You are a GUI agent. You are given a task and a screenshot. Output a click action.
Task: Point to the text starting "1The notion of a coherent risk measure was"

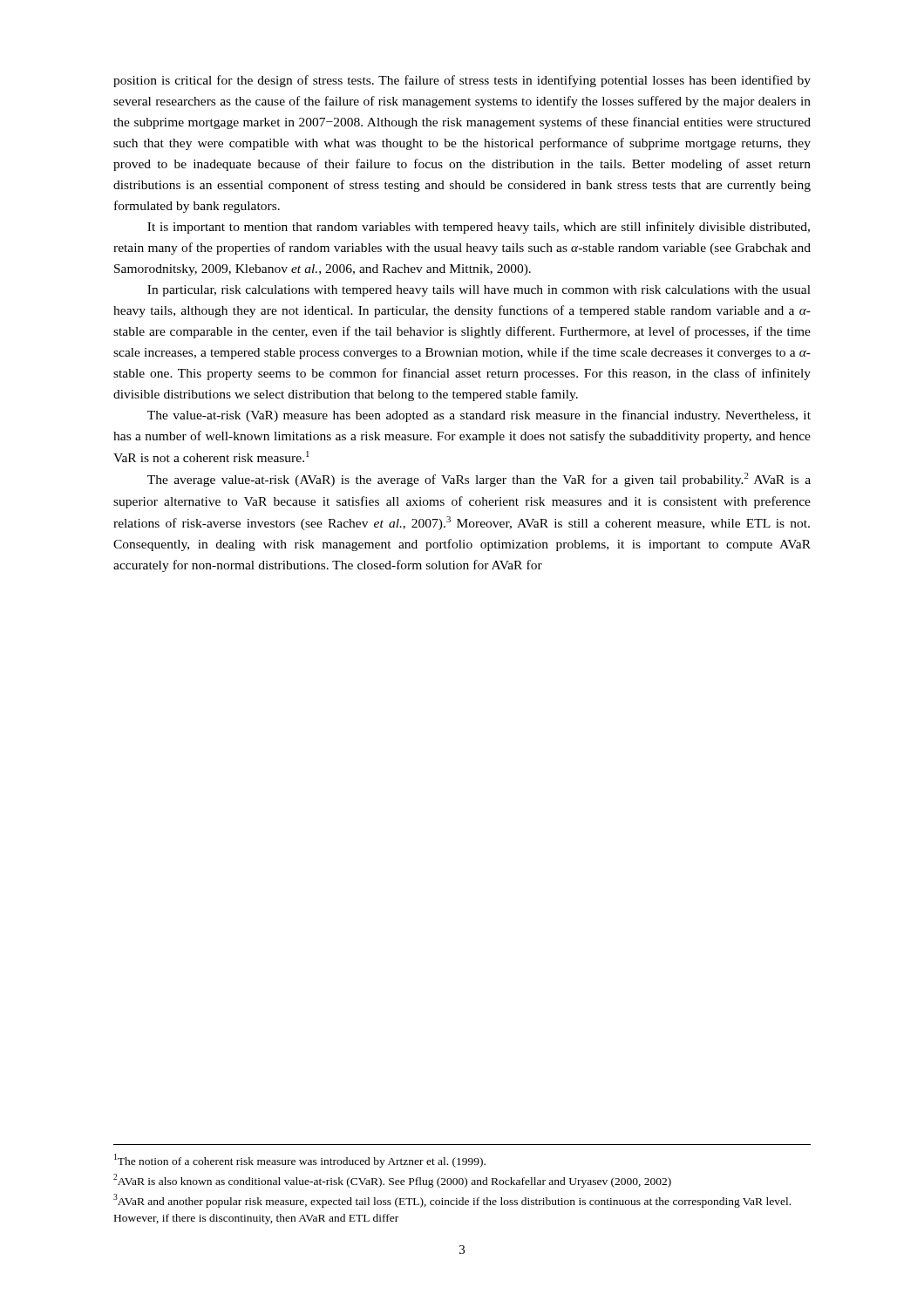(x=462, y=1161)
